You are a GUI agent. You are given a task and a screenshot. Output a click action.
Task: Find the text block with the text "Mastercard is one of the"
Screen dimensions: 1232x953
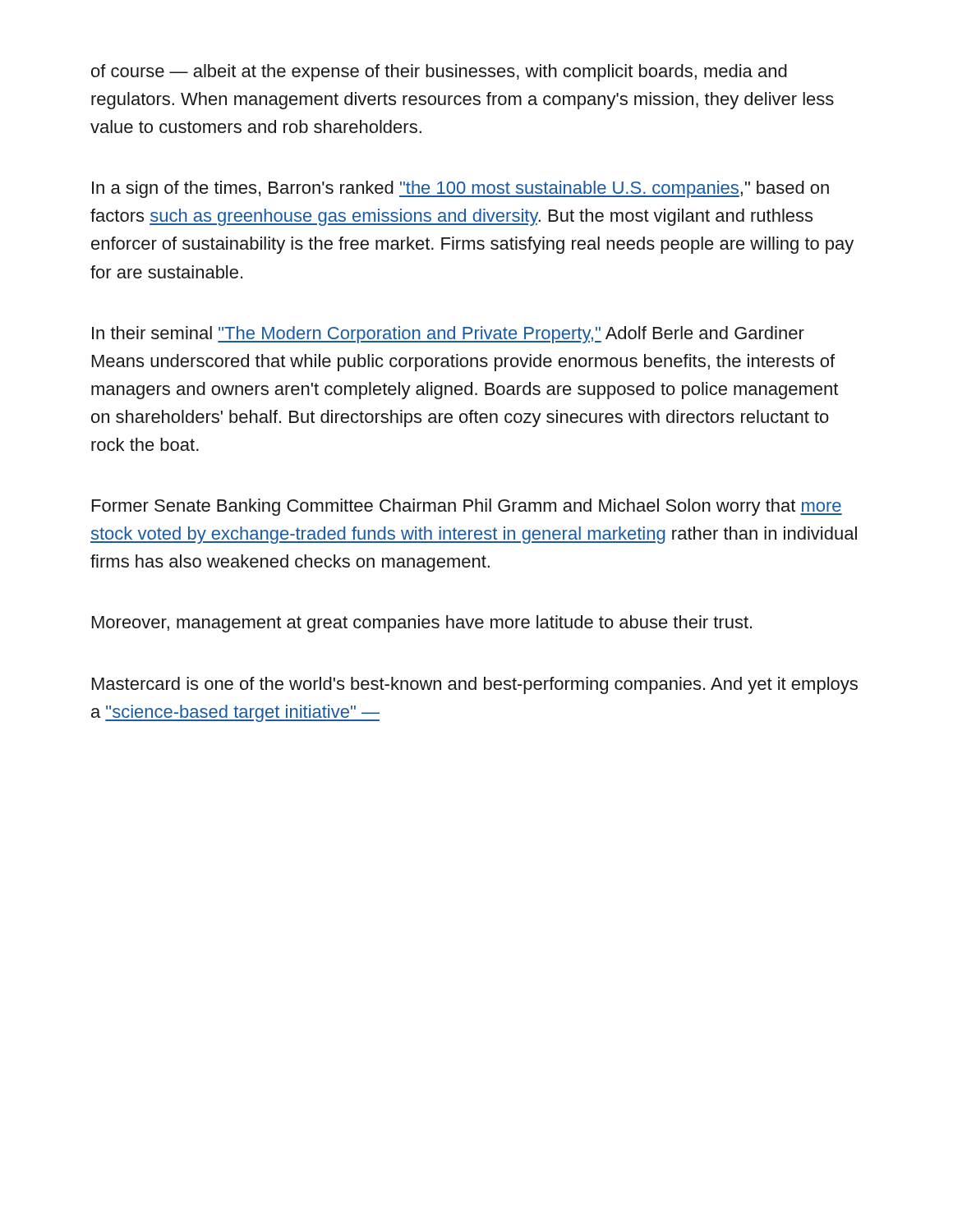click(474, 697)
